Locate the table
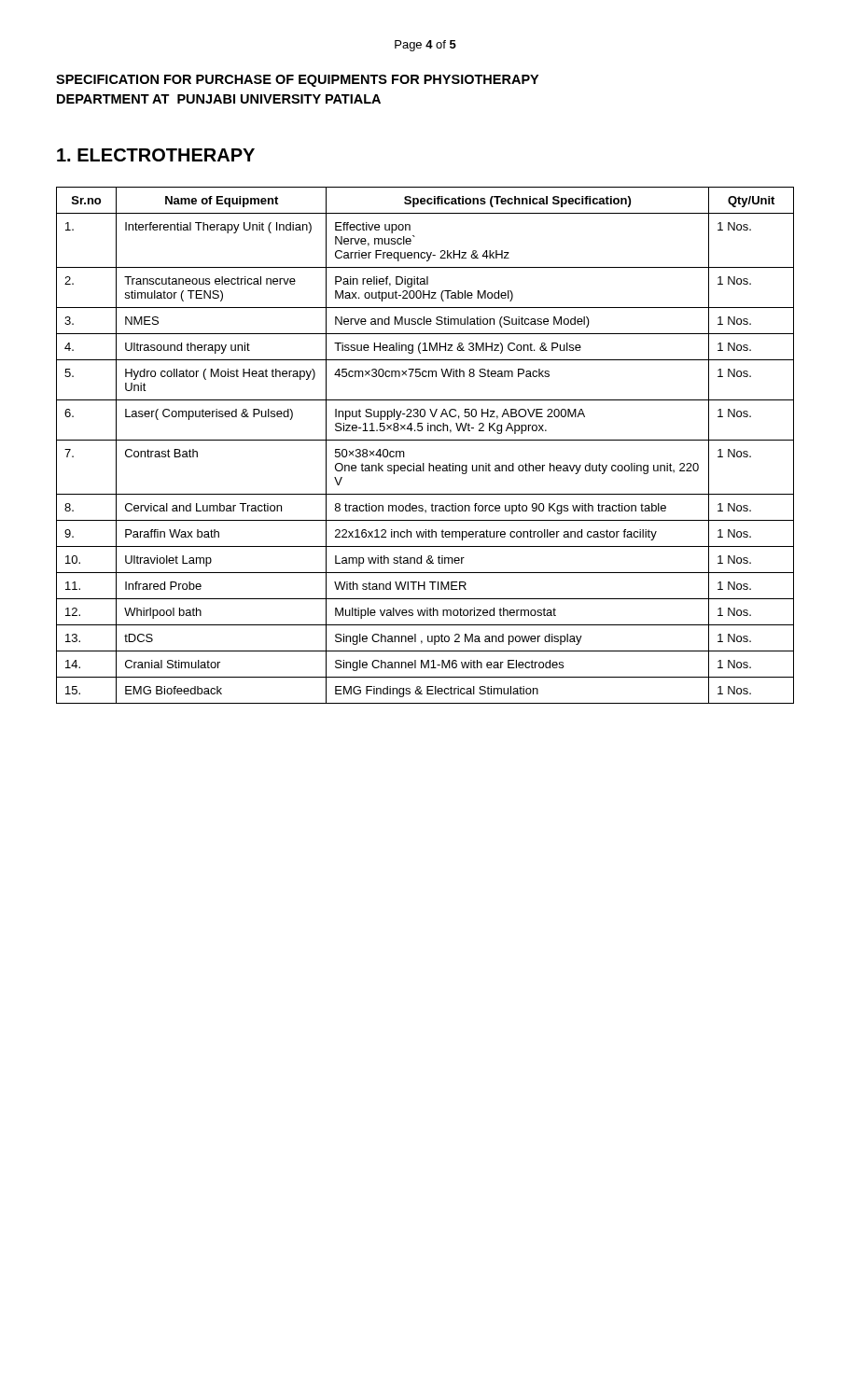The width and height of the screenshot is (850, 1400). coord(425,445)
